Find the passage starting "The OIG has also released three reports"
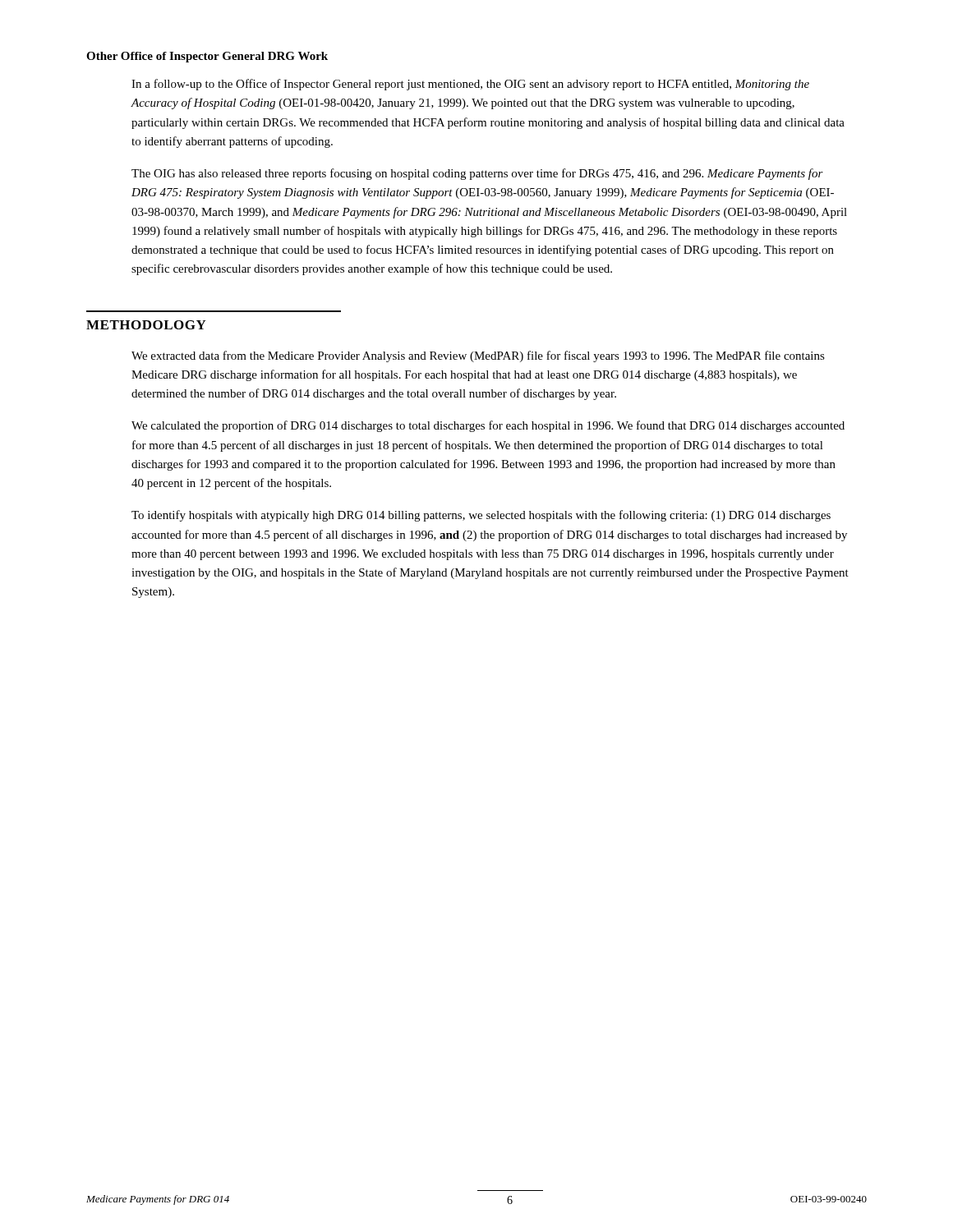The image size is (953, 1232). (x=491, y=222)
